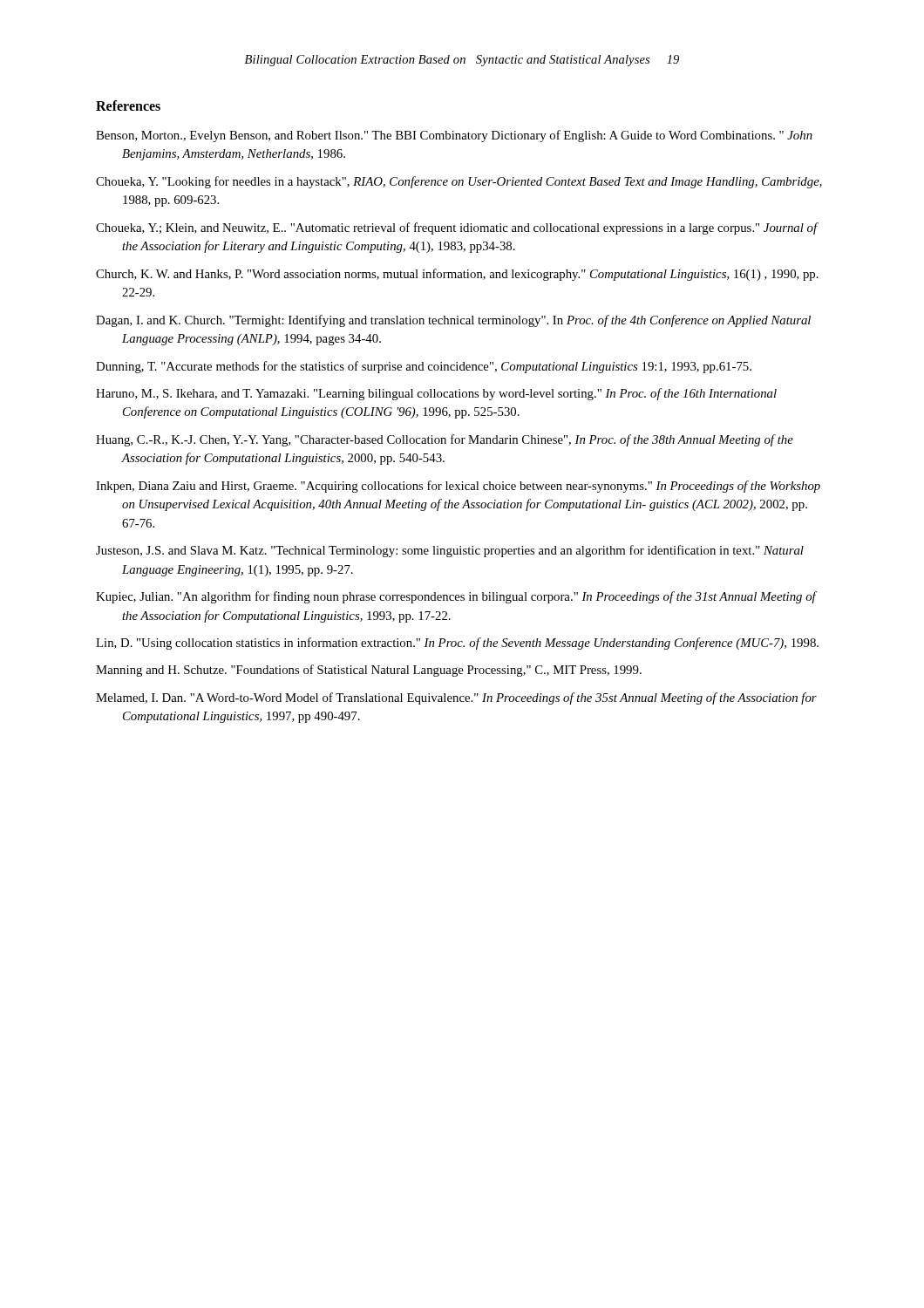The height and width of the screenshot is (1308, 924).
Task: Locate the block of text that opens with "Manning and H. Schutze. "Foundations of Statistical Natural"
Action: (x=369, y=670)
